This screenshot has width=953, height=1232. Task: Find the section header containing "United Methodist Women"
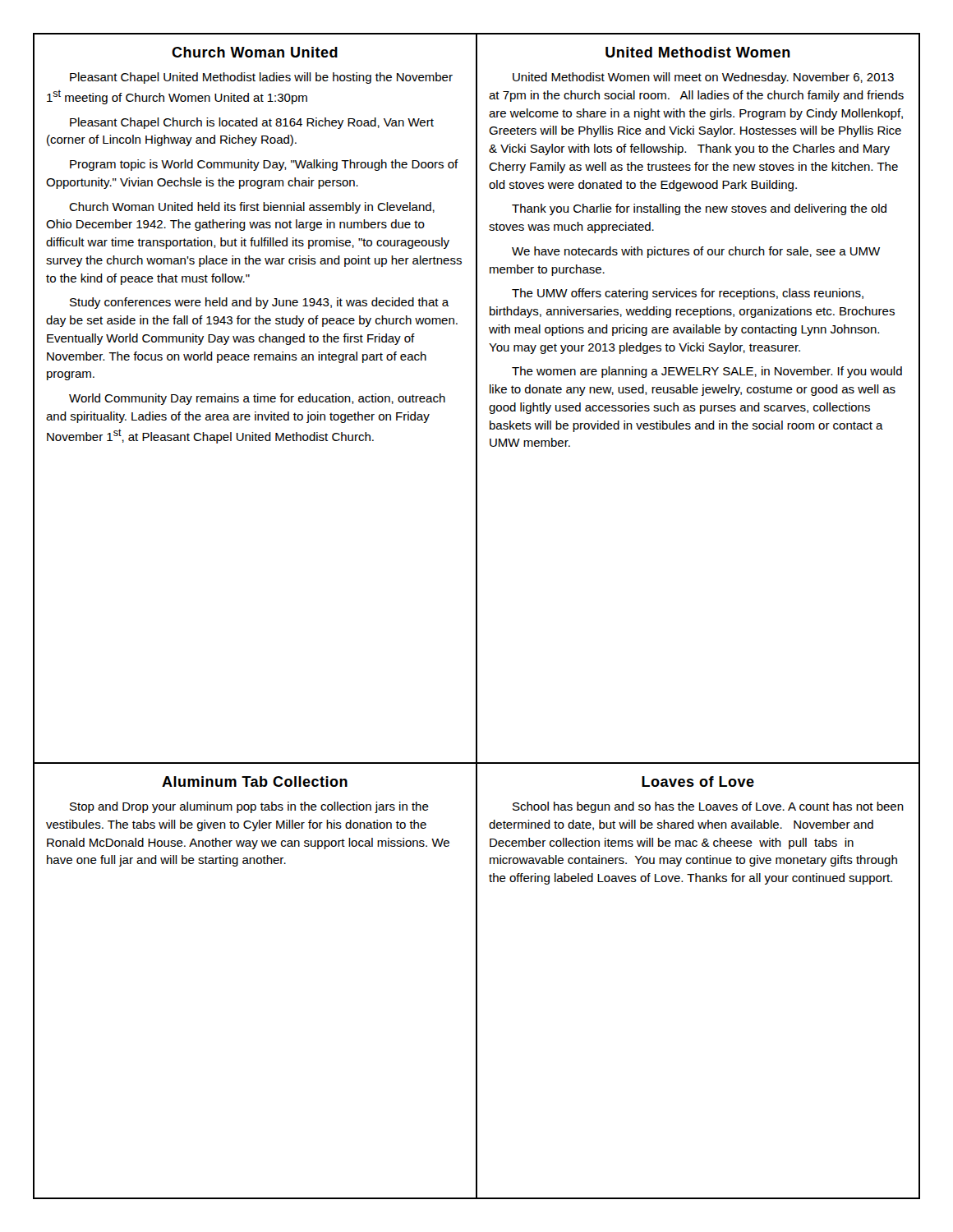(698, 53)
